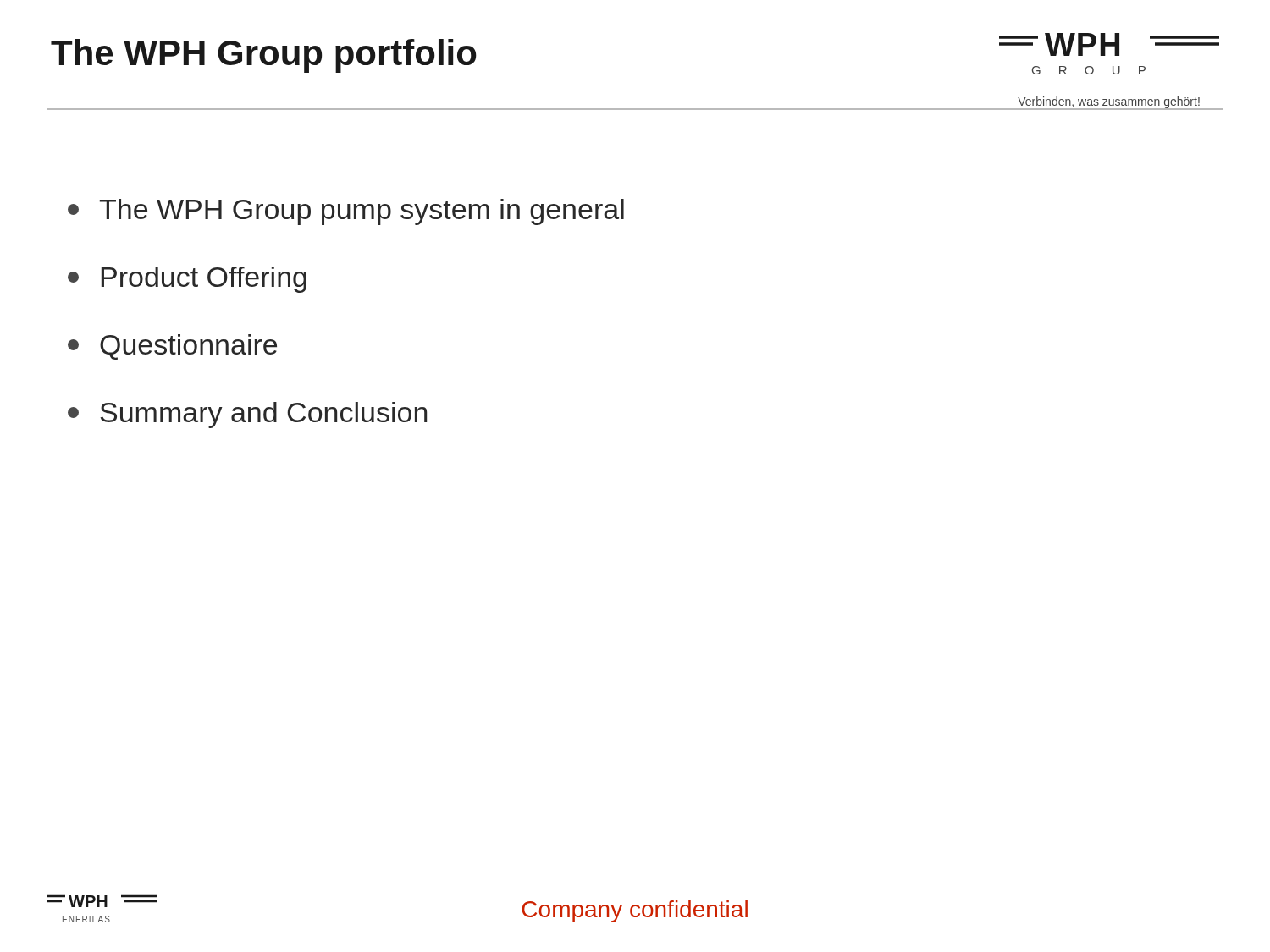Point to "The WPH Group pump system in general"
Viewport: 1270px width, 952px height.
coord(347,209)
